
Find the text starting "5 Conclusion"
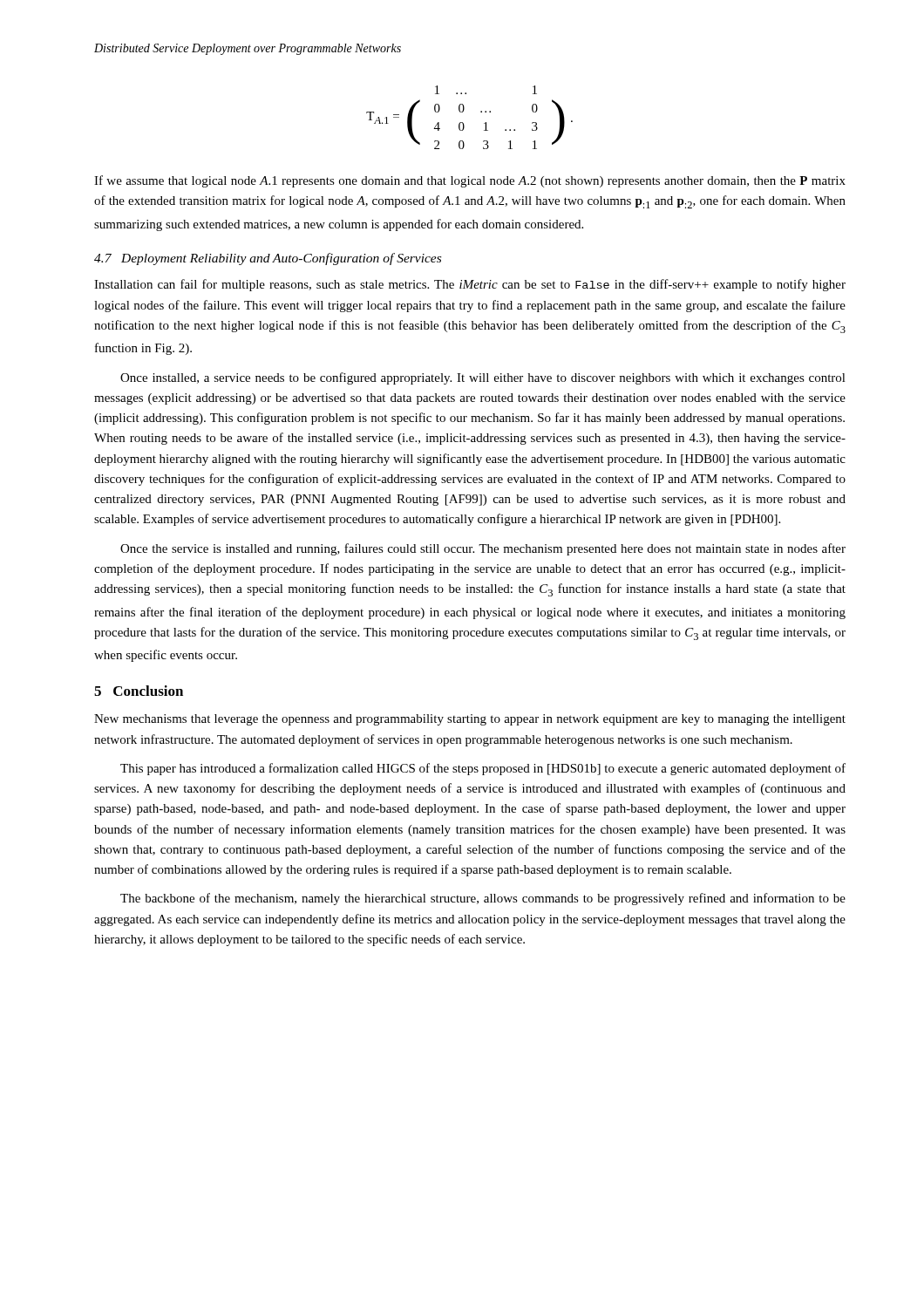139,691
